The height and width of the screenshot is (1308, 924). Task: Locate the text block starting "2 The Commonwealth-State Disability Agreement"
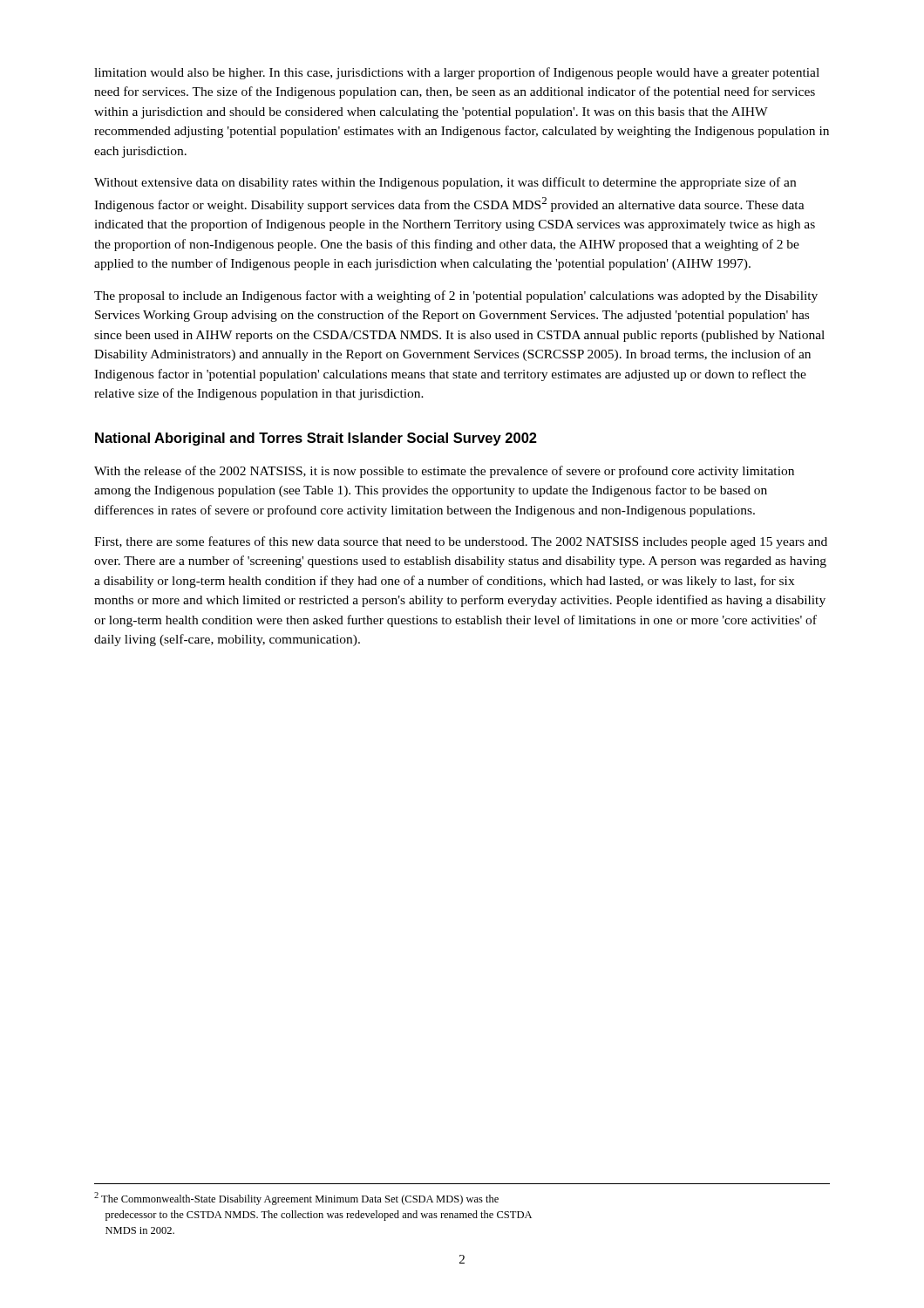click(313, 1213)
